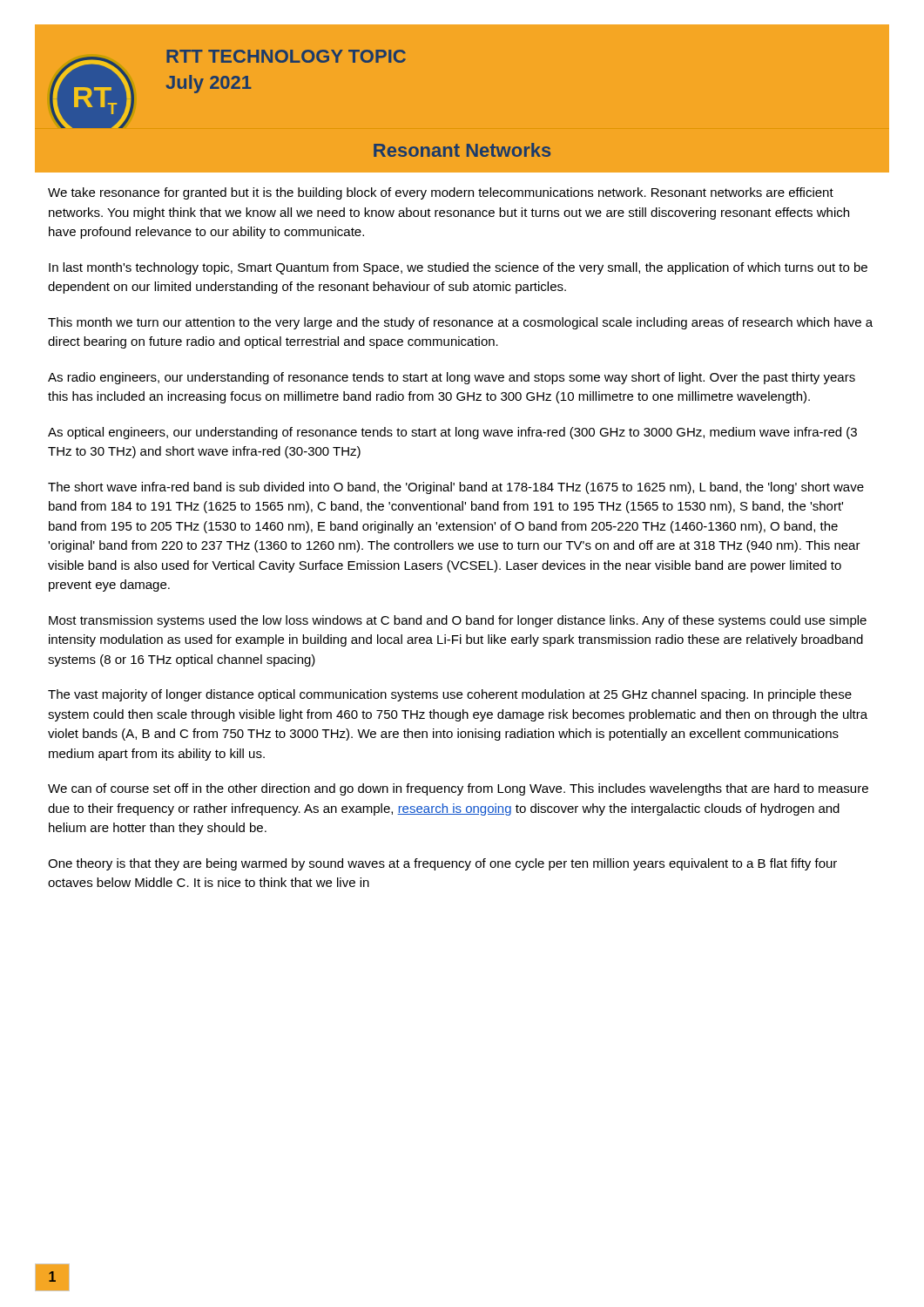
Task: Select the element starting "We can of course"
Action: tap(458, 808)
